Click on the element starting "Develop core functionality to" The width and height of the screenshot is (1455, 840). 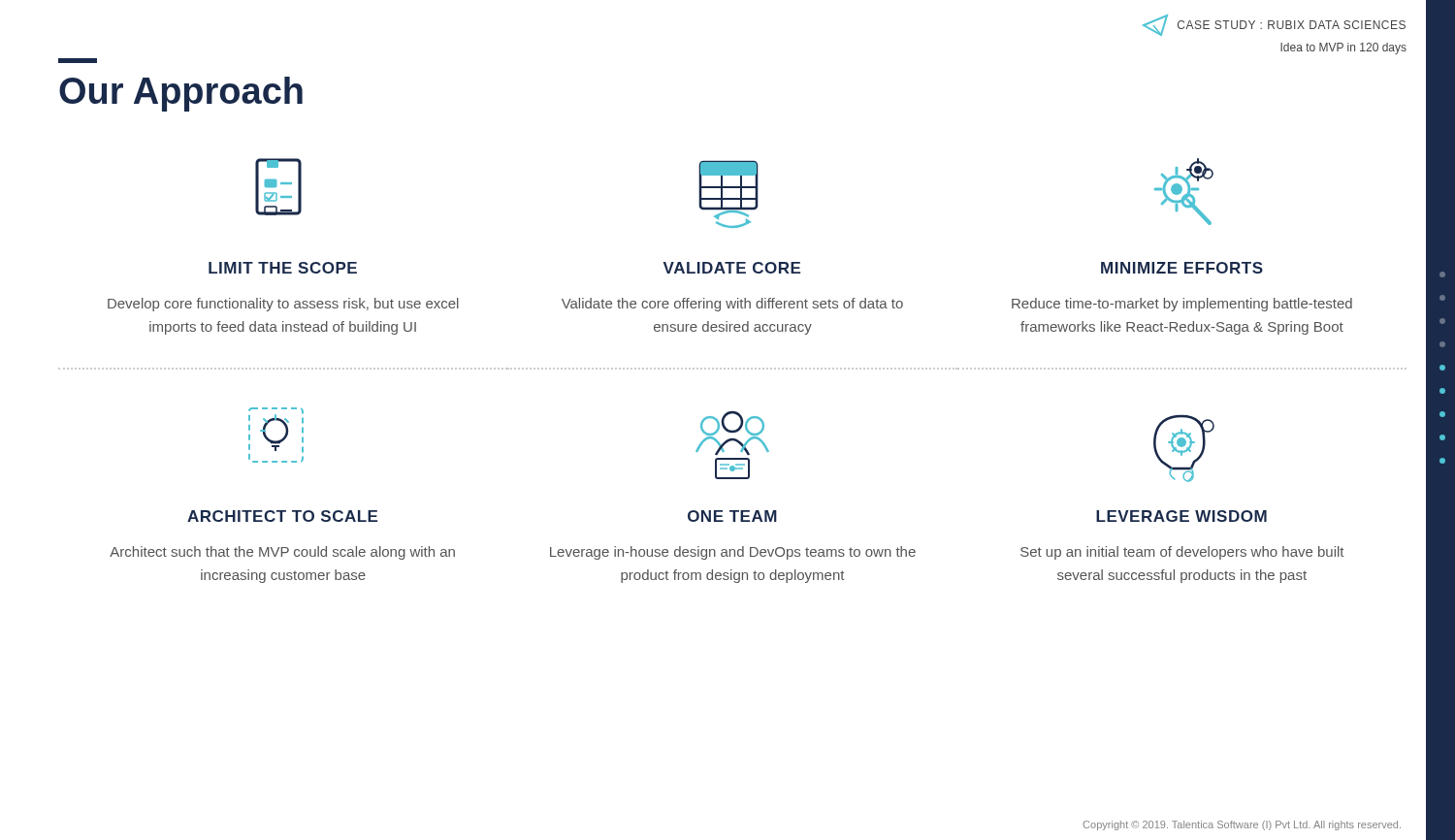tap(283, 315)
